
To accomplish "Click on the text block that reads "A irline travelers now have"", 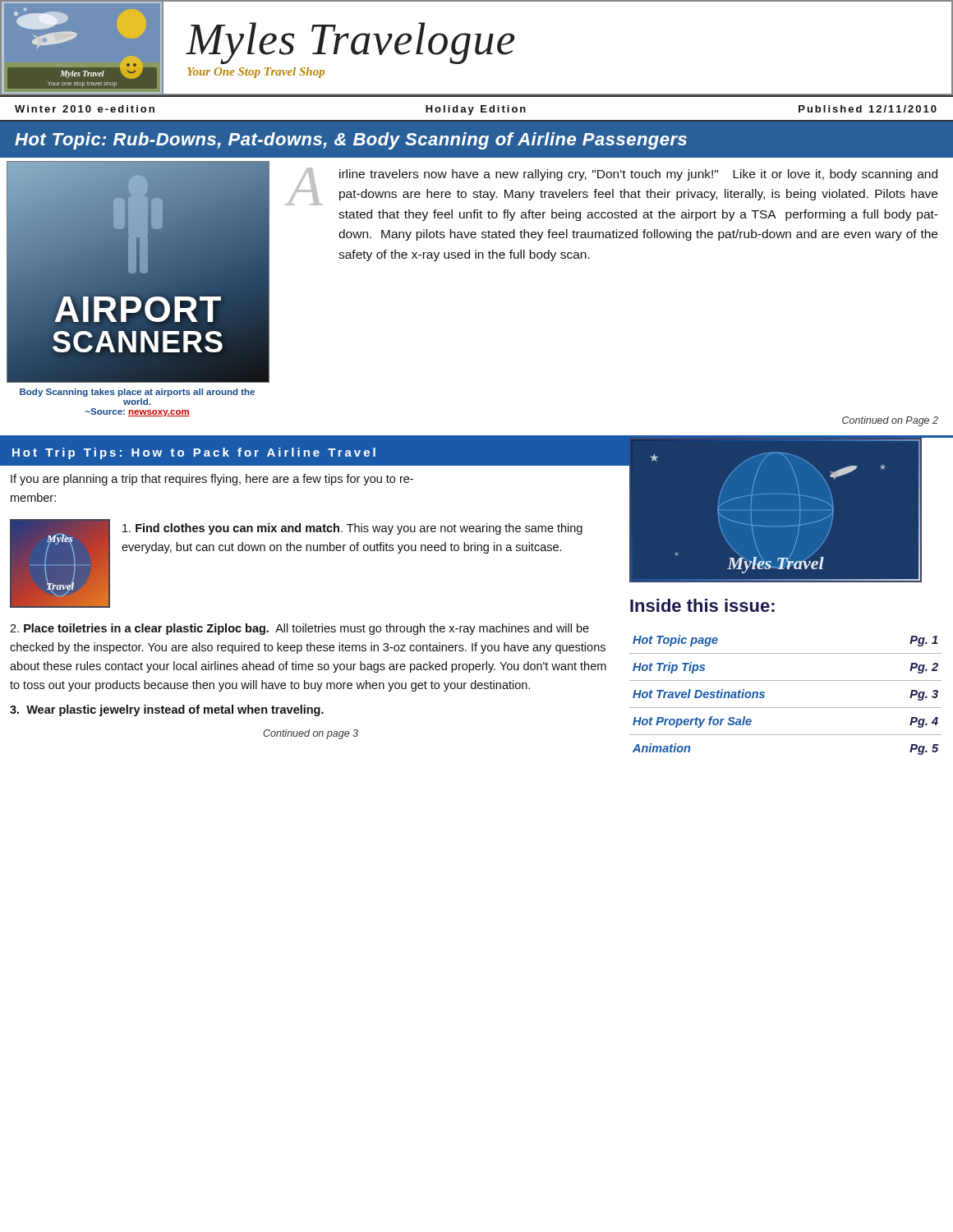I will coord(611,213).
